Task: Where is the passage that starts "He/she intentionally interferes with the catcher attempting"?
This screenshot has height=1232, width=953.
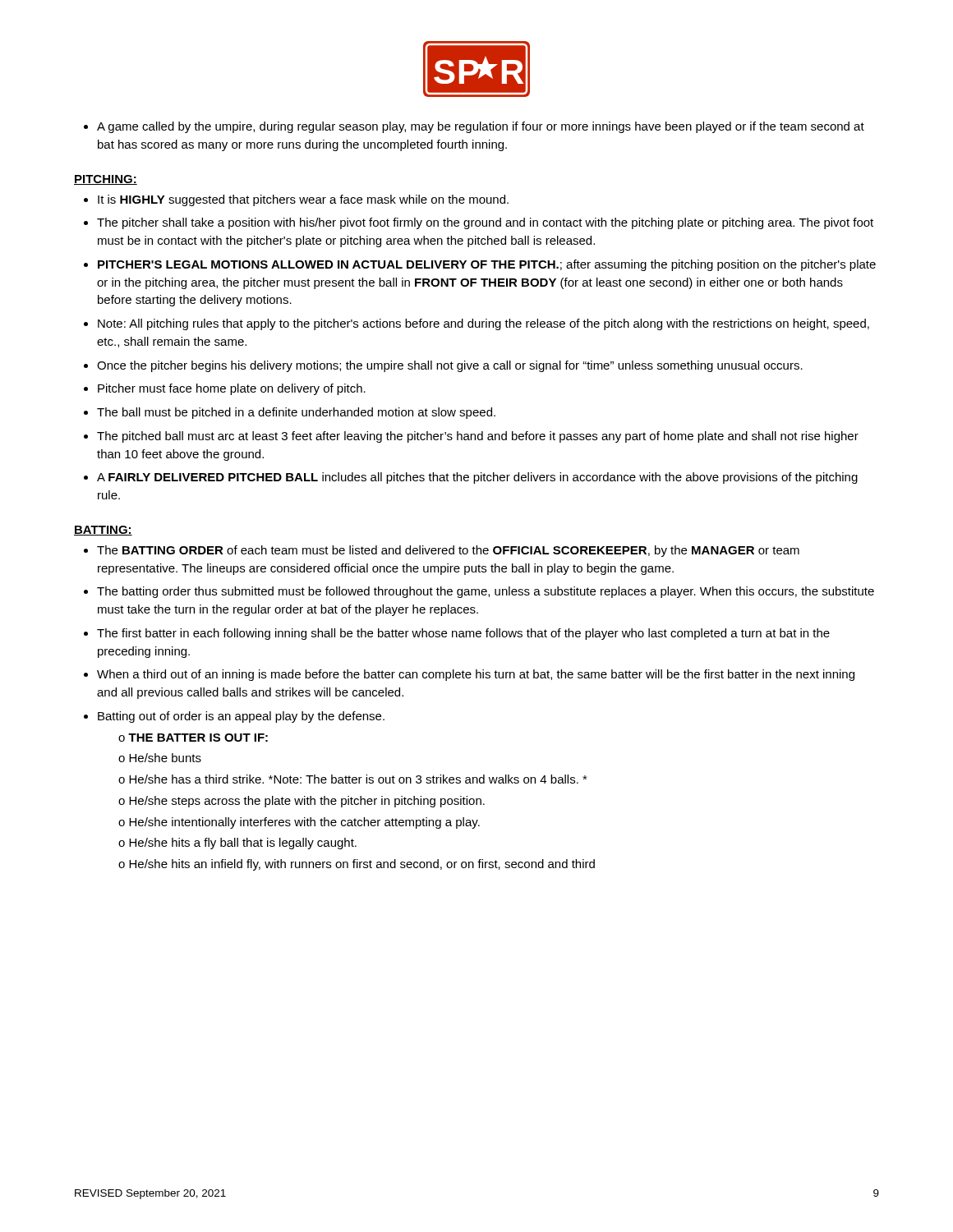Action: (304, 821)
